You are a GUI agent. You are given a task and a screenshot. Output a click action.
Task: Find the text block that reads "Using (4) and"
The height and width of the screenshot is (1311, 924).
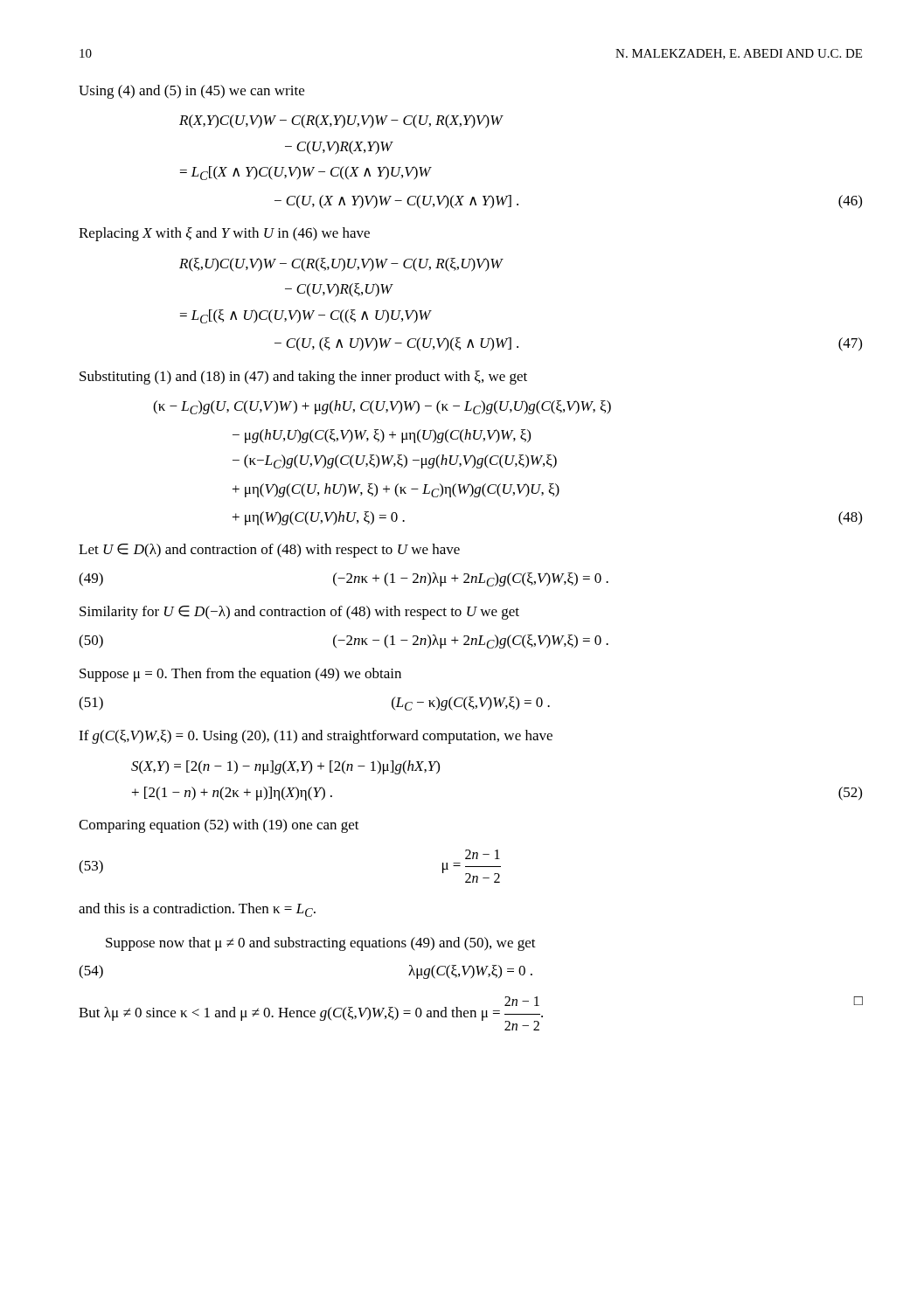(x=192, y=90)
